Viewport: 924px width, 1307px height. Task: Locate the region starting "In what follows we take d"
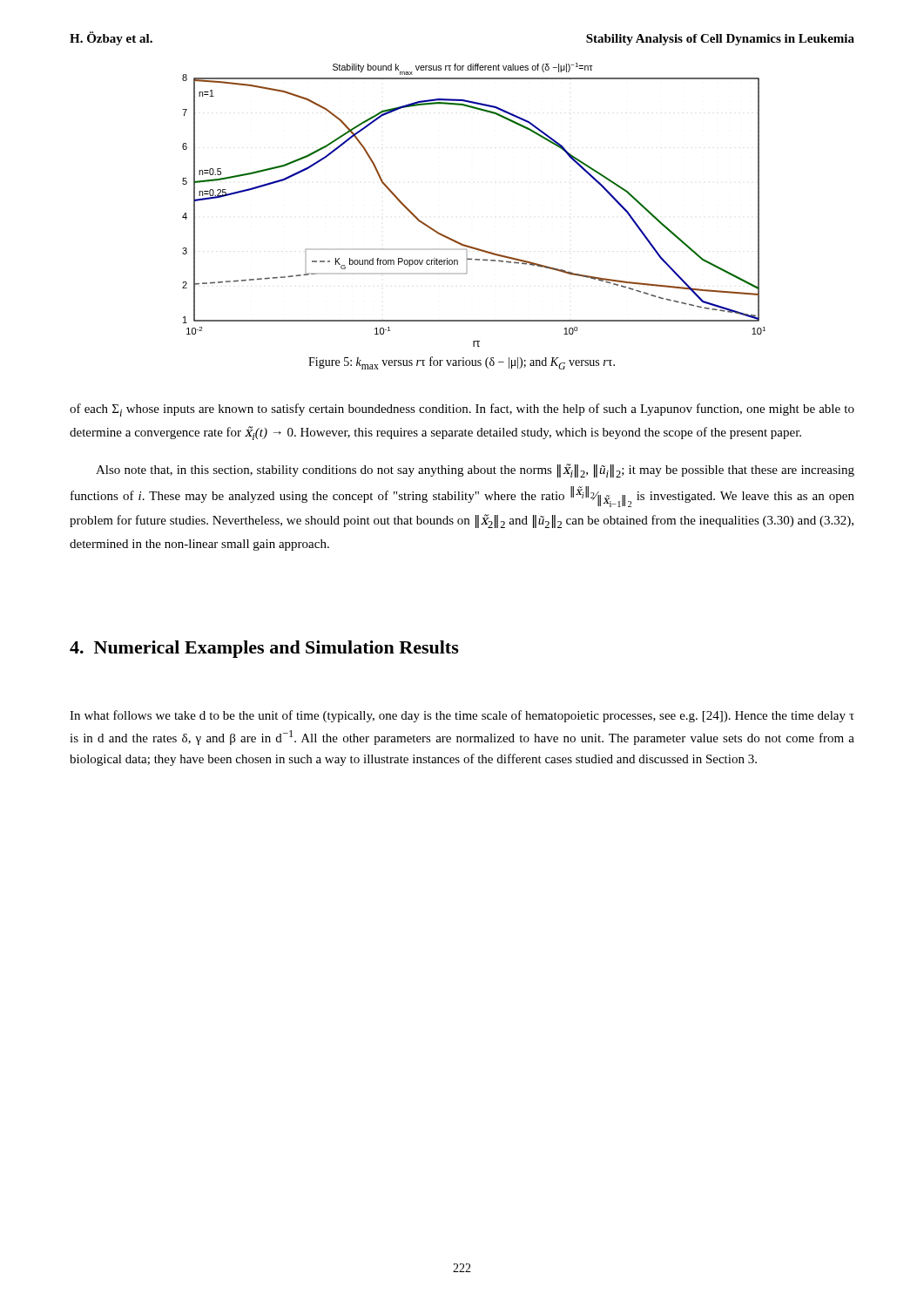(462, 737)
